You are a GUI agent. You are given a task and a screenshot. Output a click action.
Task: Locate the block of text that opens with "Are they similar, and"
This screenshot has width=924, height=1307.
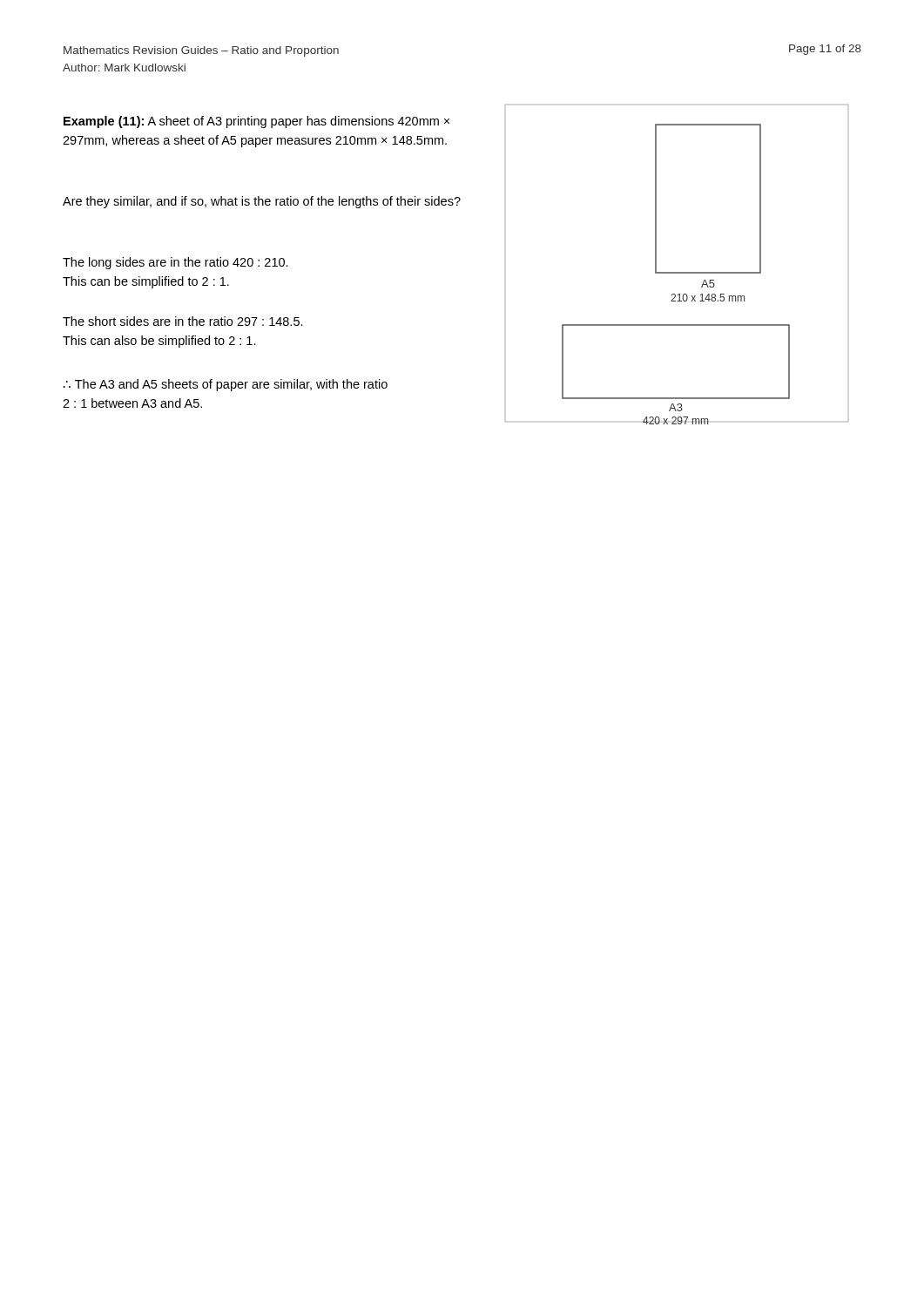262,201
